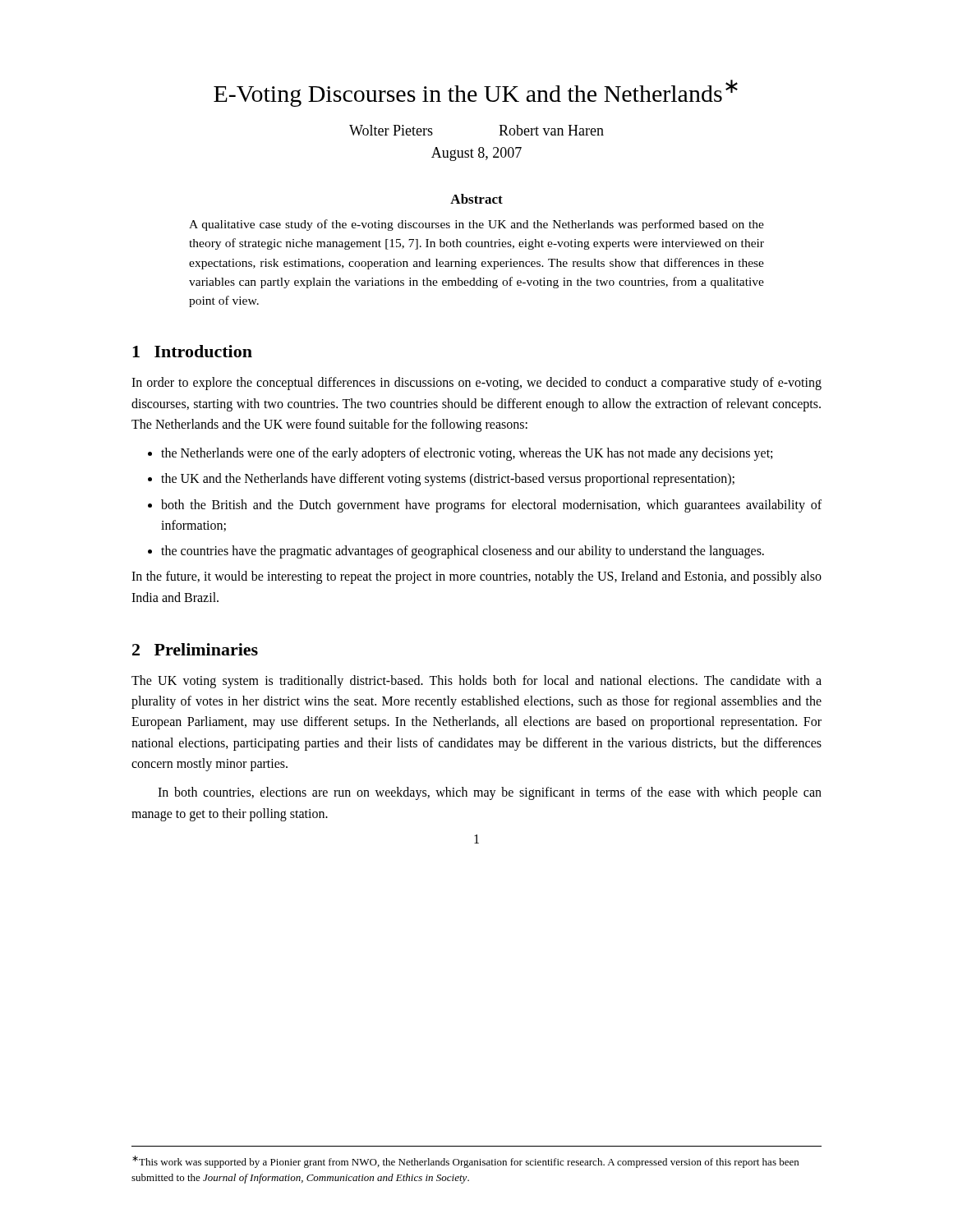Screen dimensions: 1232x953
Task: Click on the text block that reads "In order to explore the conceptual differences in"
Action: [476, 403]
